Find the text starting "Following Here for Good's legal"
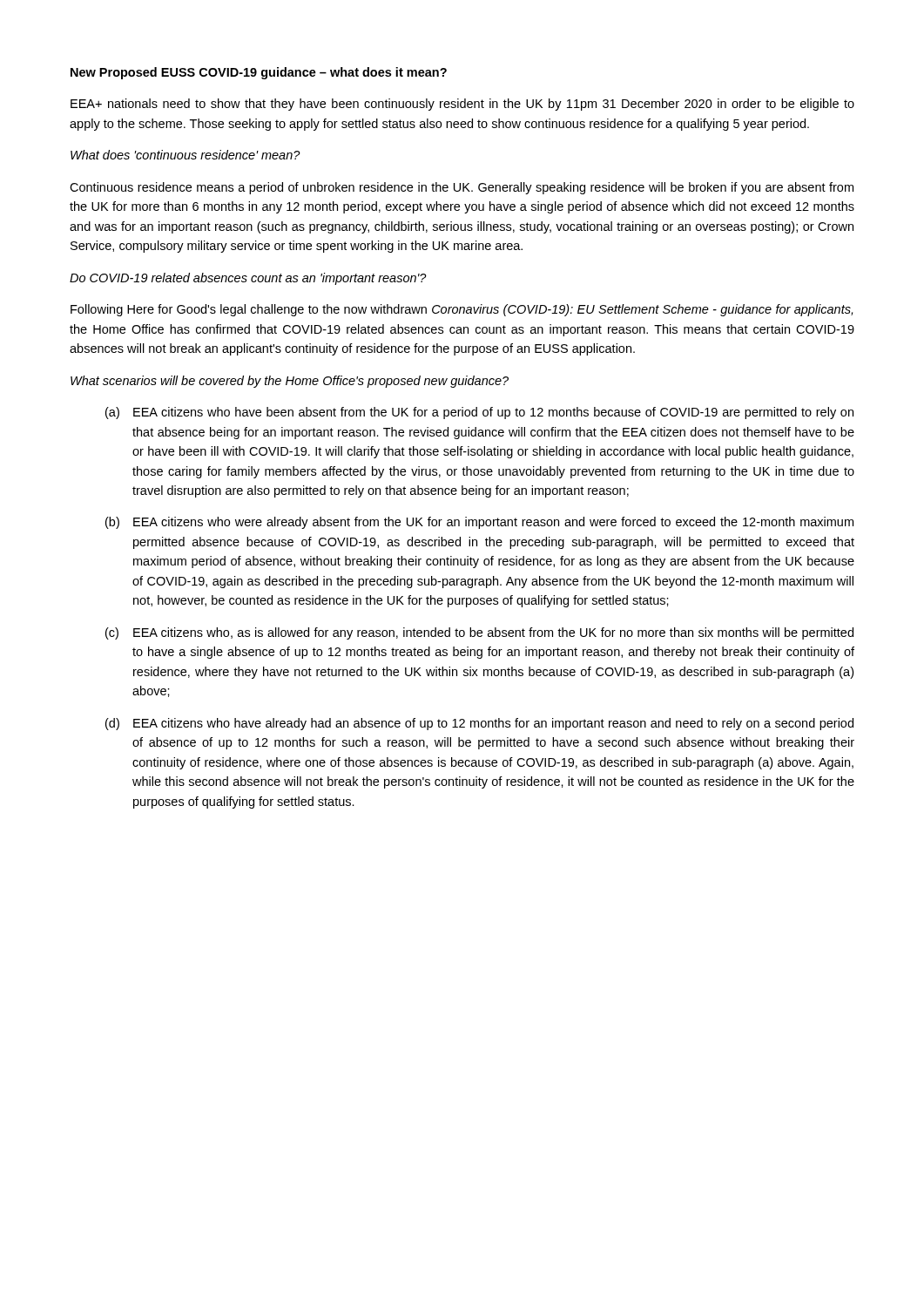 [x=462, y=329]
